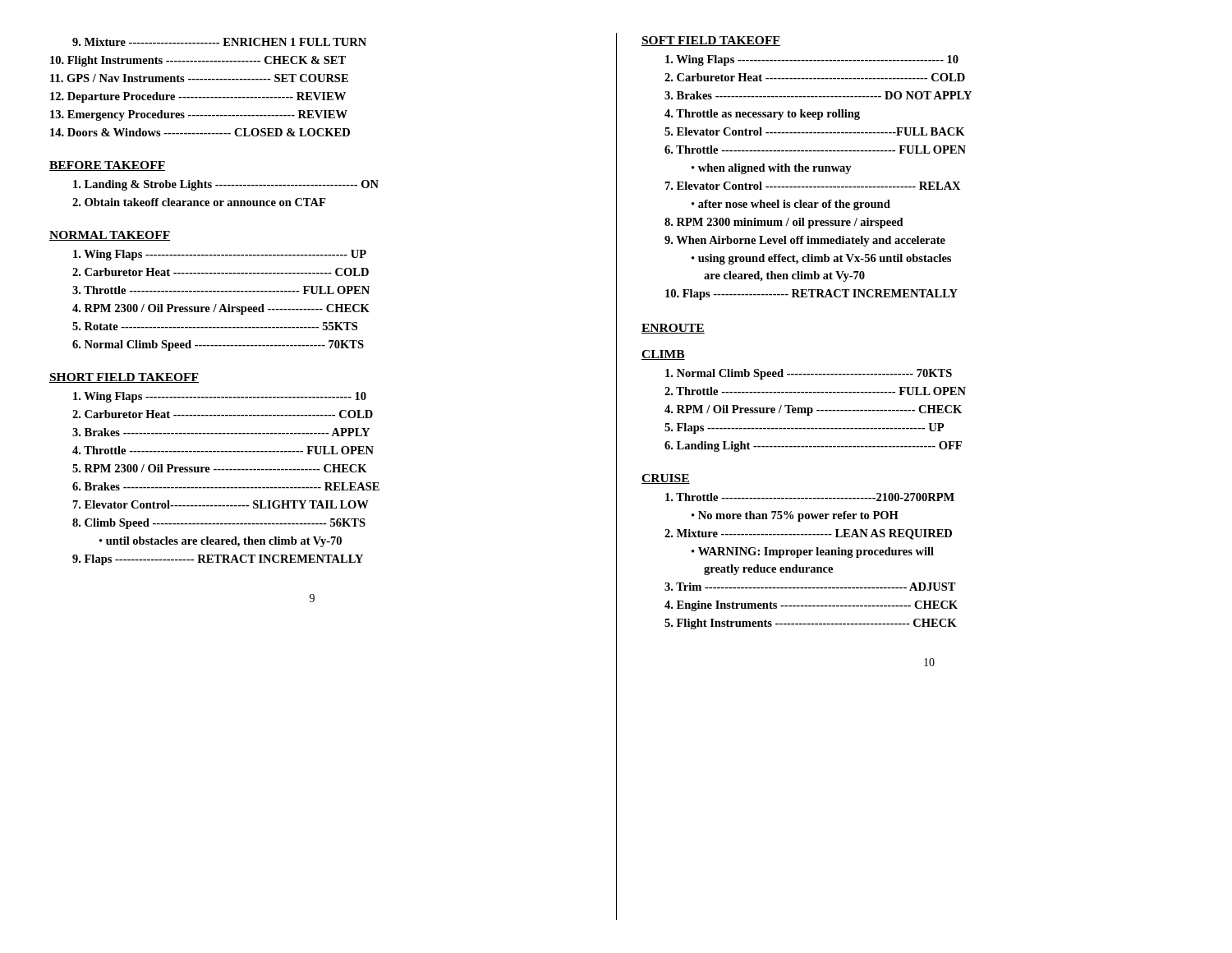This screenshot has width=1232, height=953.
Task: Find "Wing Flaps --------------------------------------------------- UP" on this page
Action: [x=219, y=254]
